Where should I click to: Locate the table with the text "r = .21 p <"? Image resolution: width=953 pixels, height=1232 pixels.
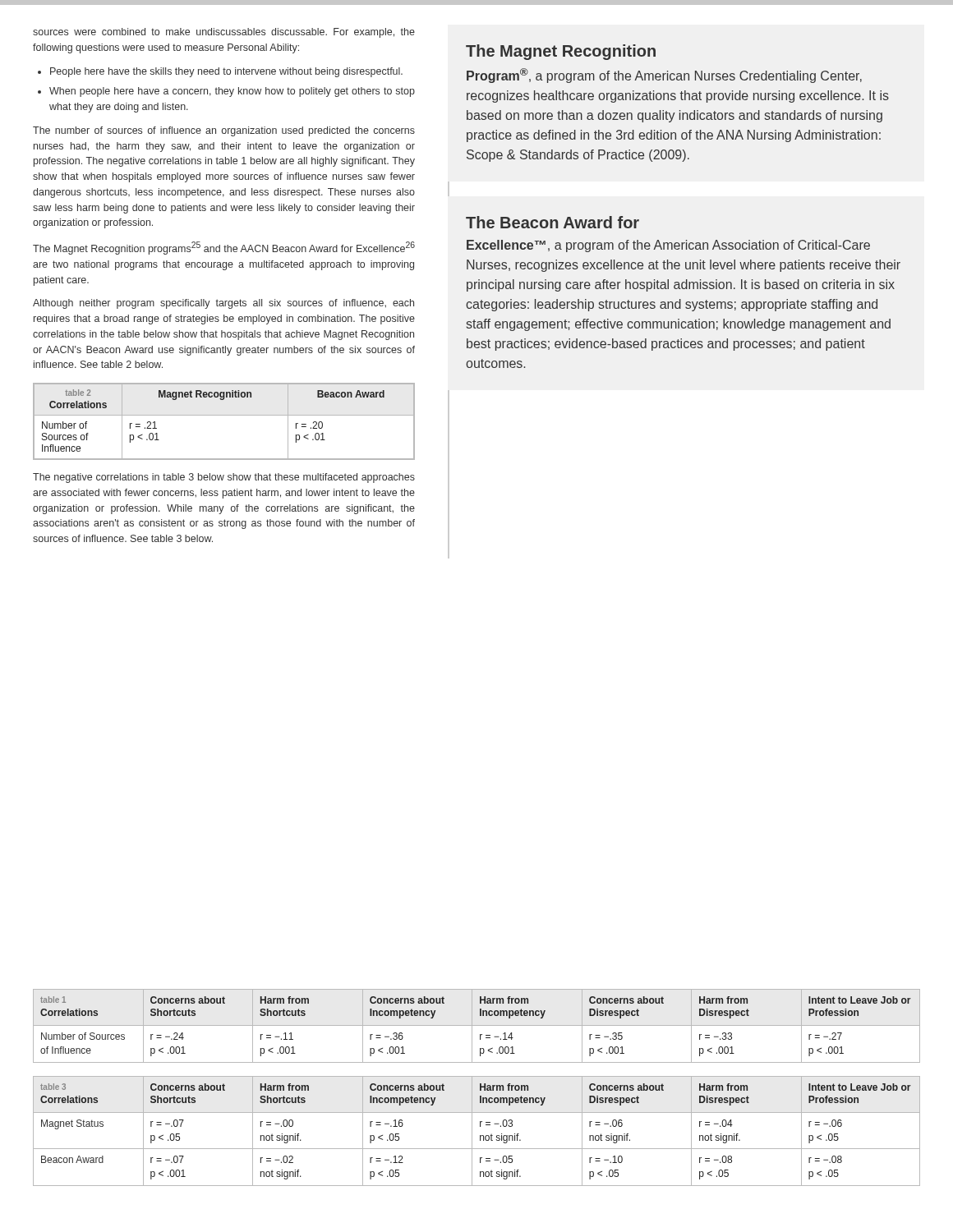[224, 421]
